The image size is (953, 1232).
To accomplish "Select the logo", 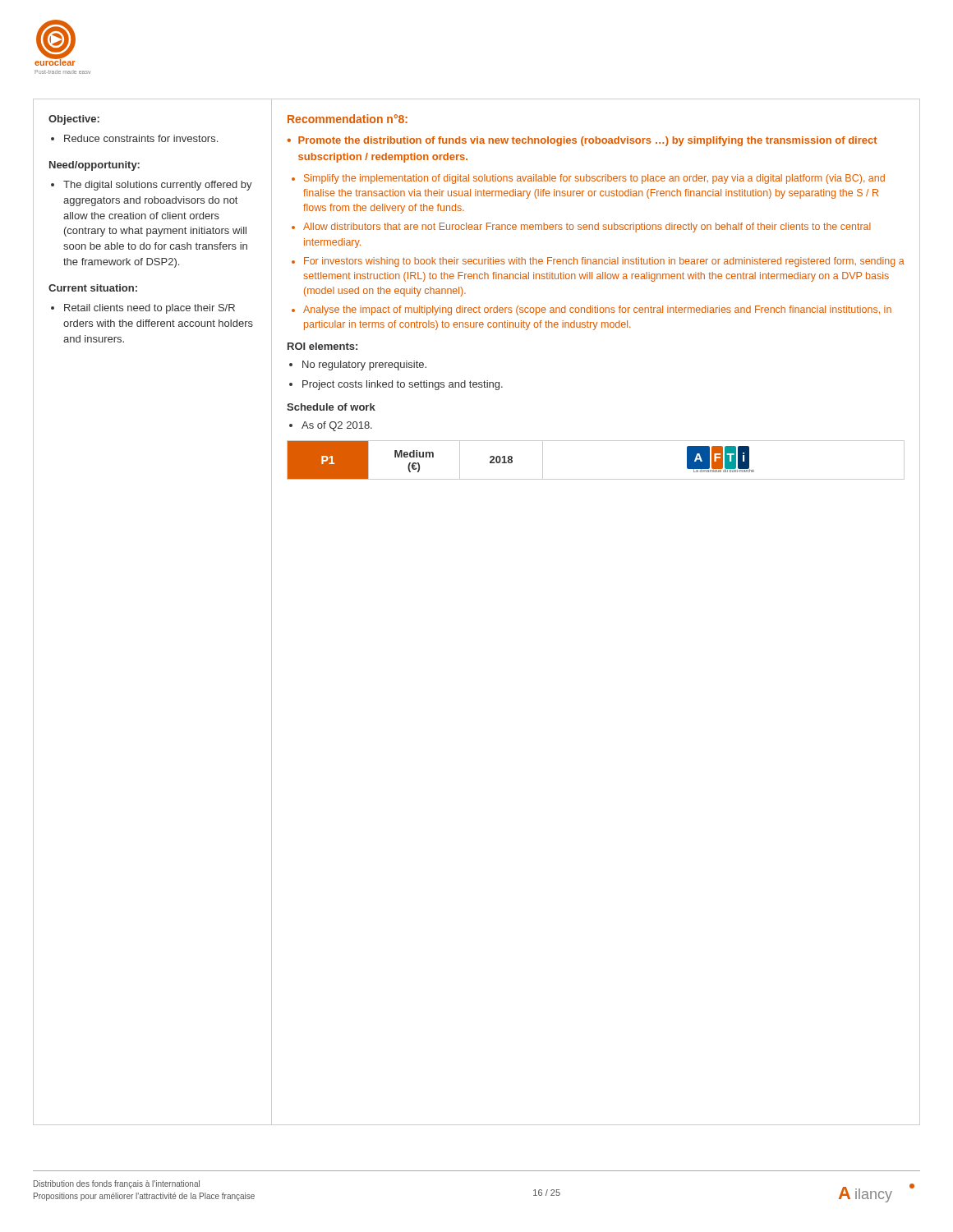I will click(x=86, y=46).
